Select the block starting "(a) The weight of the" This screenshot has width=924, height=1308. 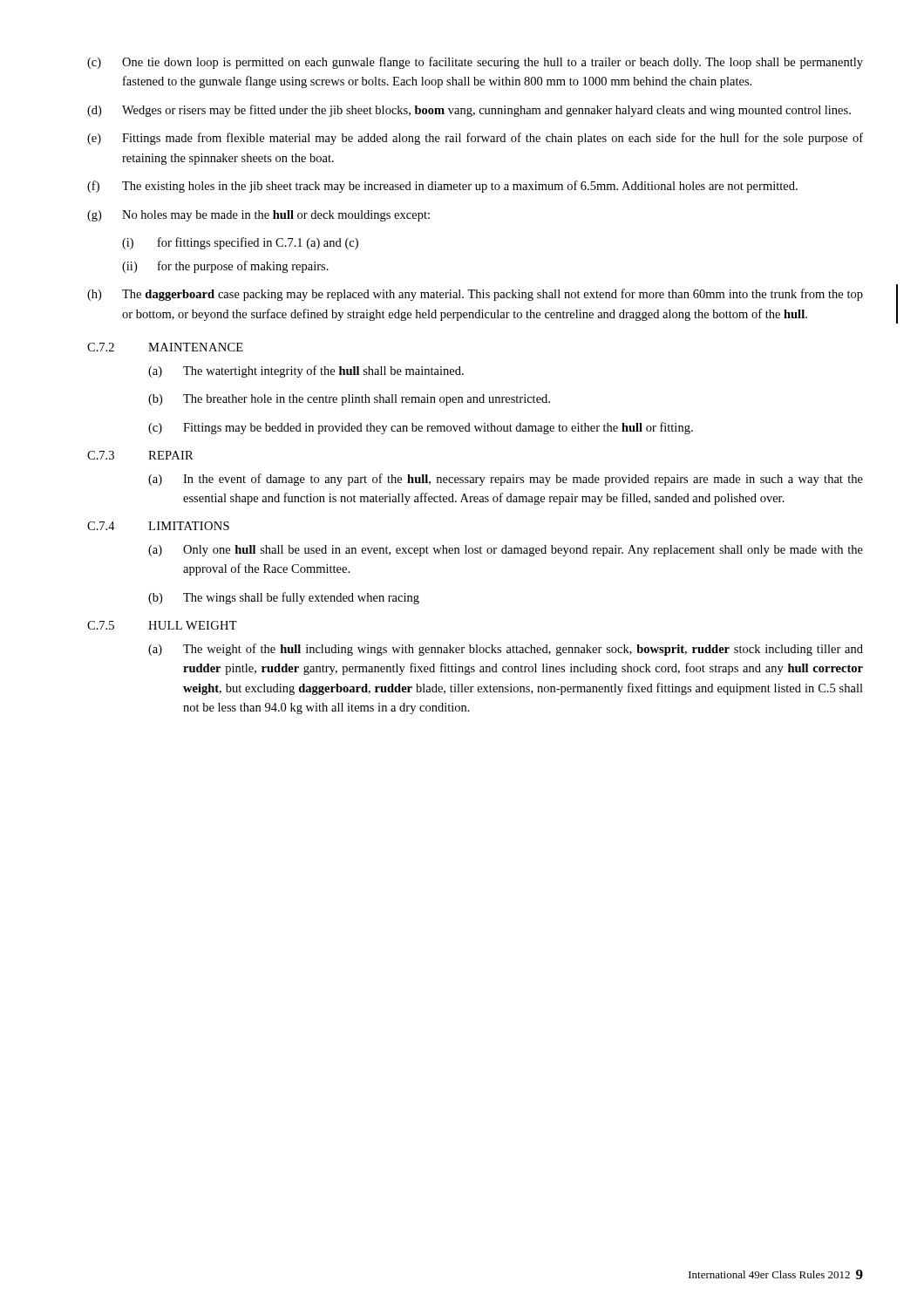(506, 678)
